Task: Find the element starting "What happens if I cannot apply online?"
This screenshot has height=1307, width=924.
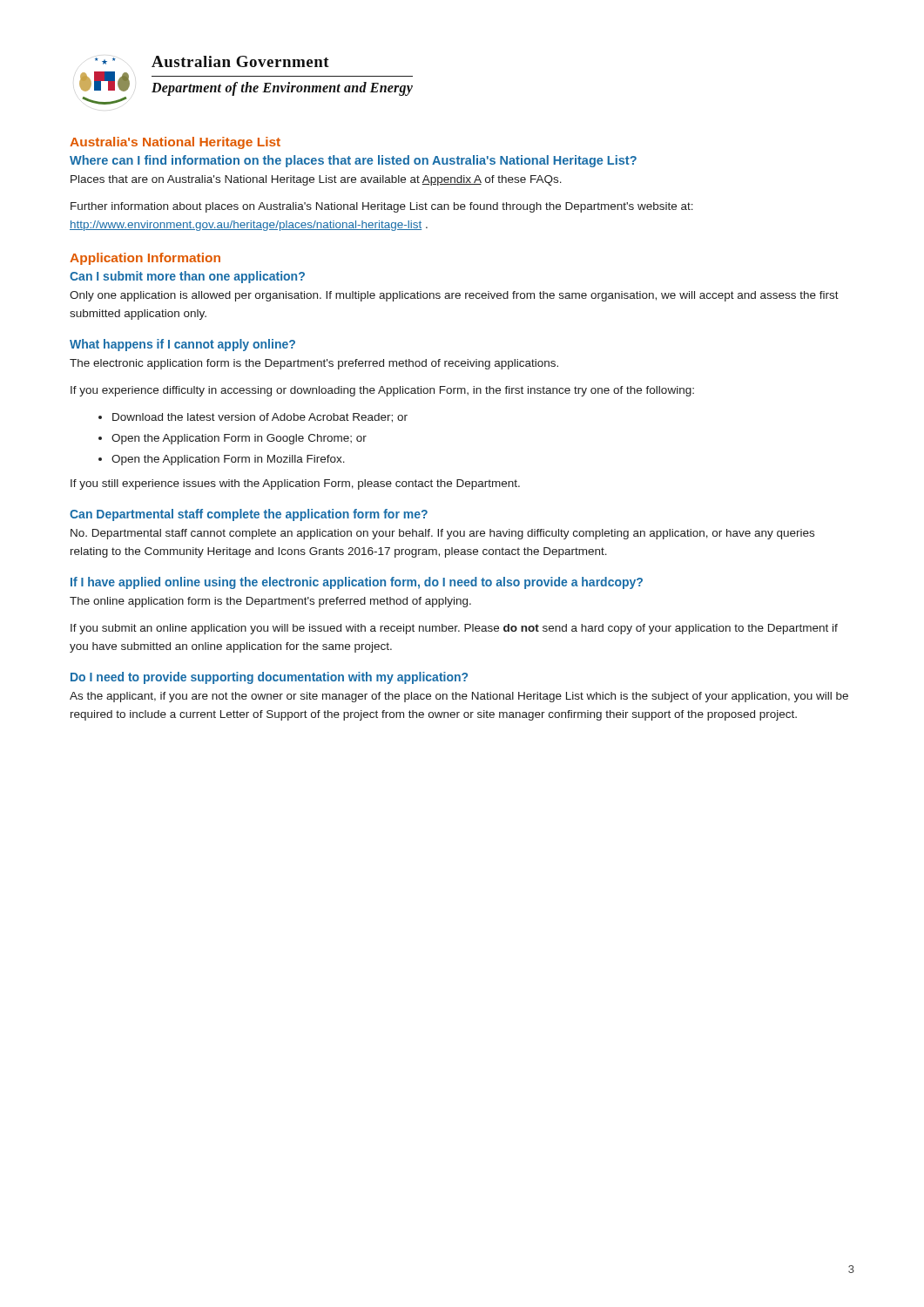Action: [182, 345]
